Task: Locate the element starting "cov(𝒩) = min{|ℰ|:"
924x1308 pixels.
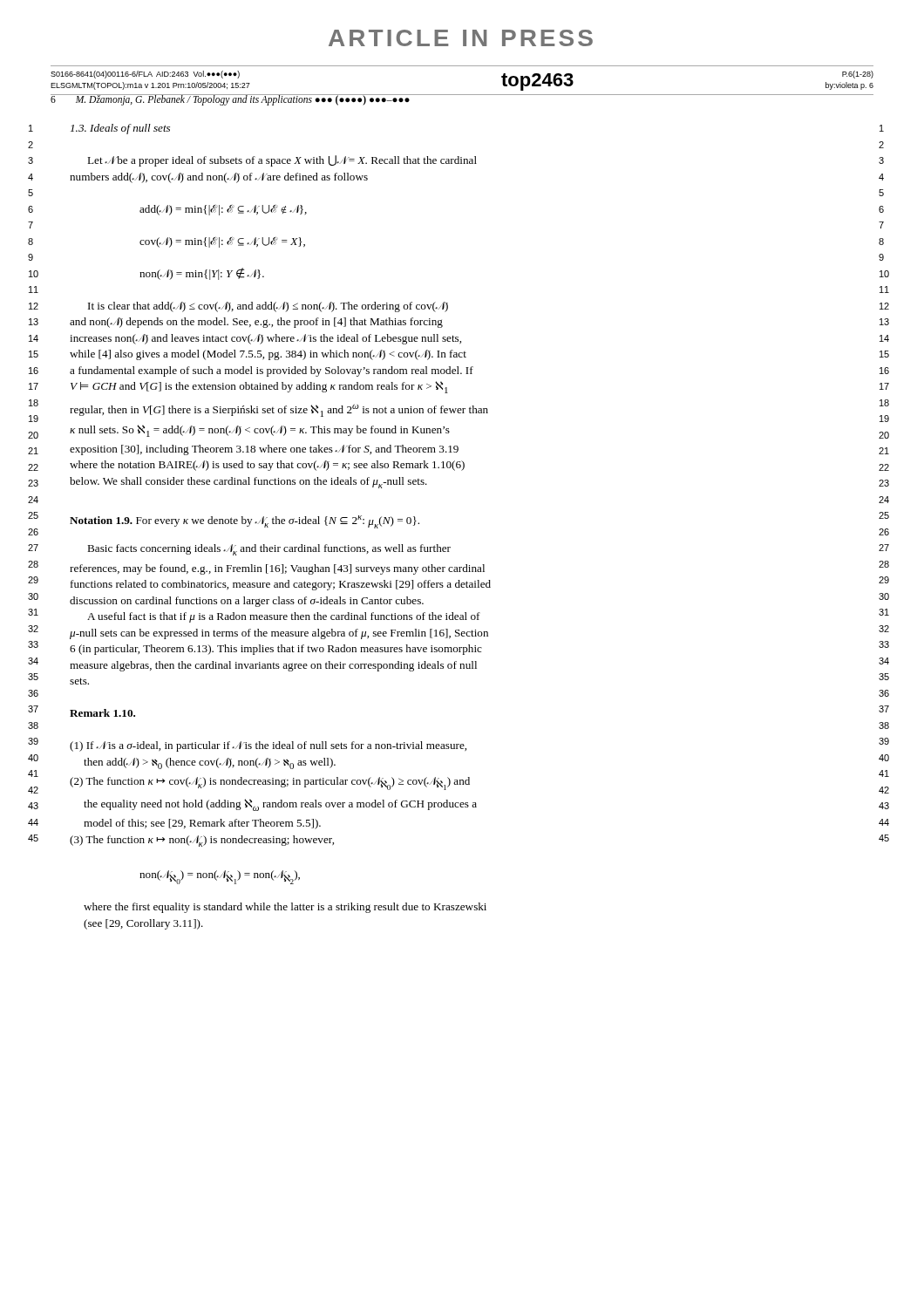Action: [223, 241]
